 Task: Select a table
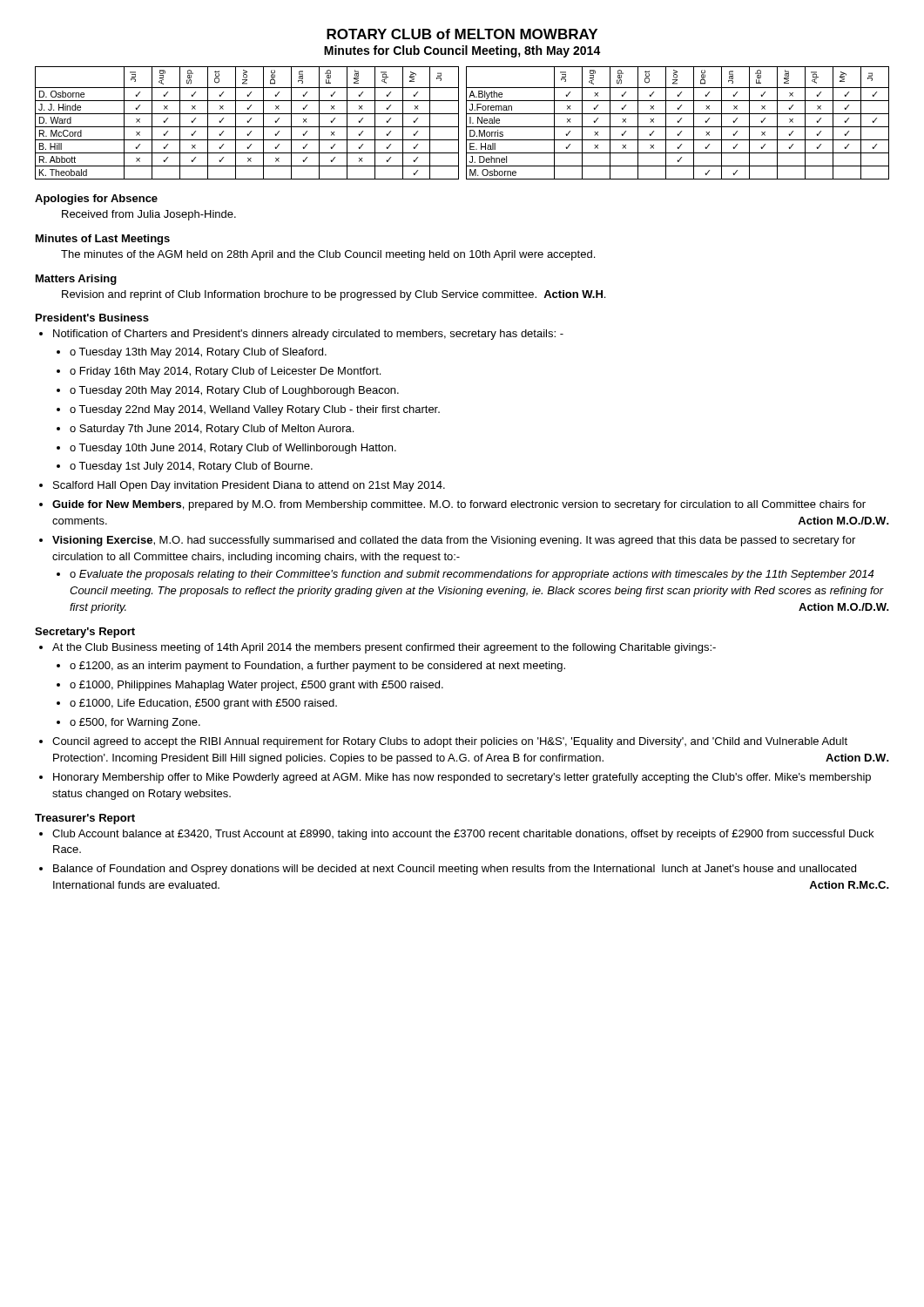tap(462, 123)
